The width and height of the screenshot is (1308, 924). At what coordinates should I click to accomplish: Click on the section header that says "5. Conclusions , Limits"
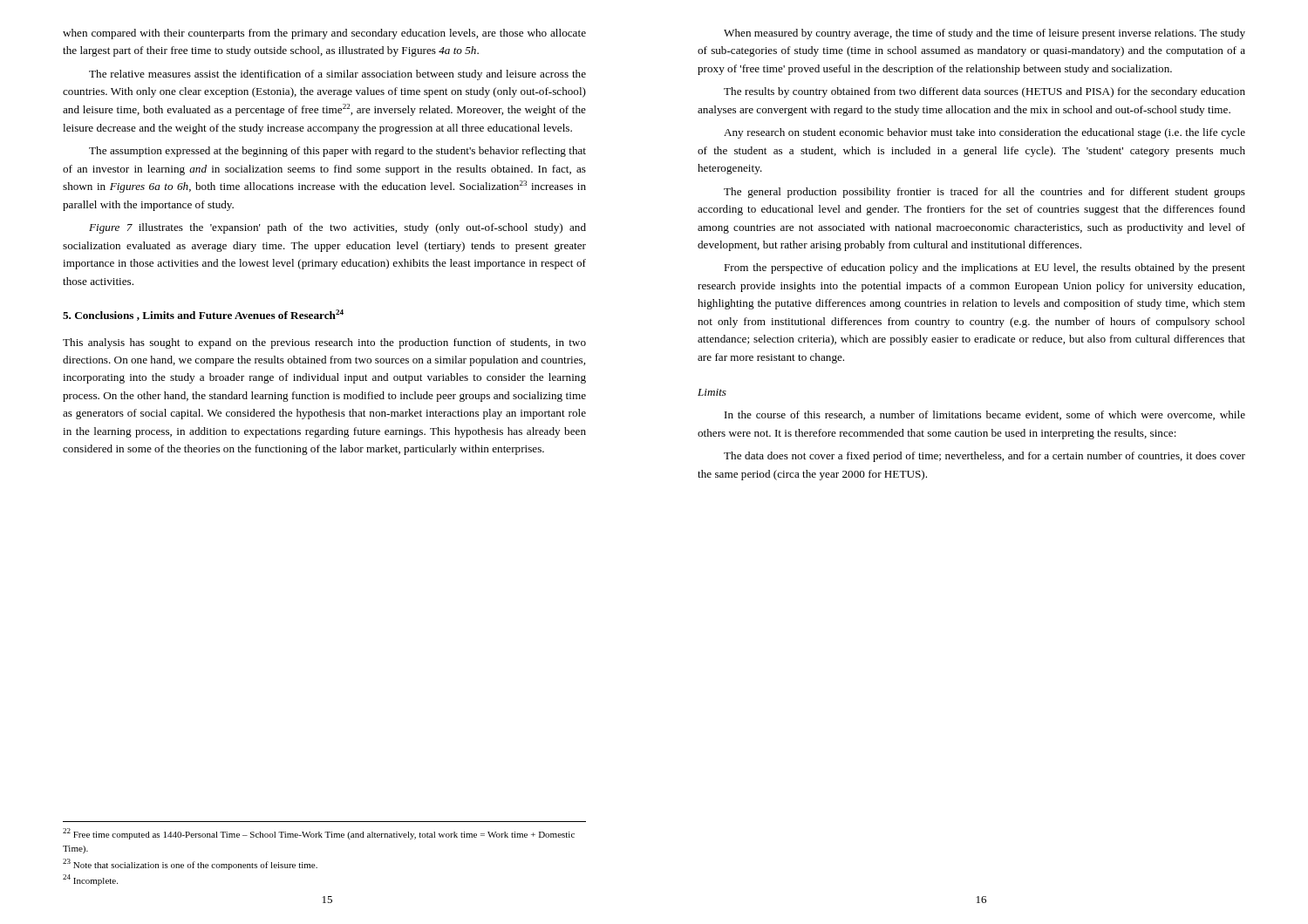(x=203, y=315)
